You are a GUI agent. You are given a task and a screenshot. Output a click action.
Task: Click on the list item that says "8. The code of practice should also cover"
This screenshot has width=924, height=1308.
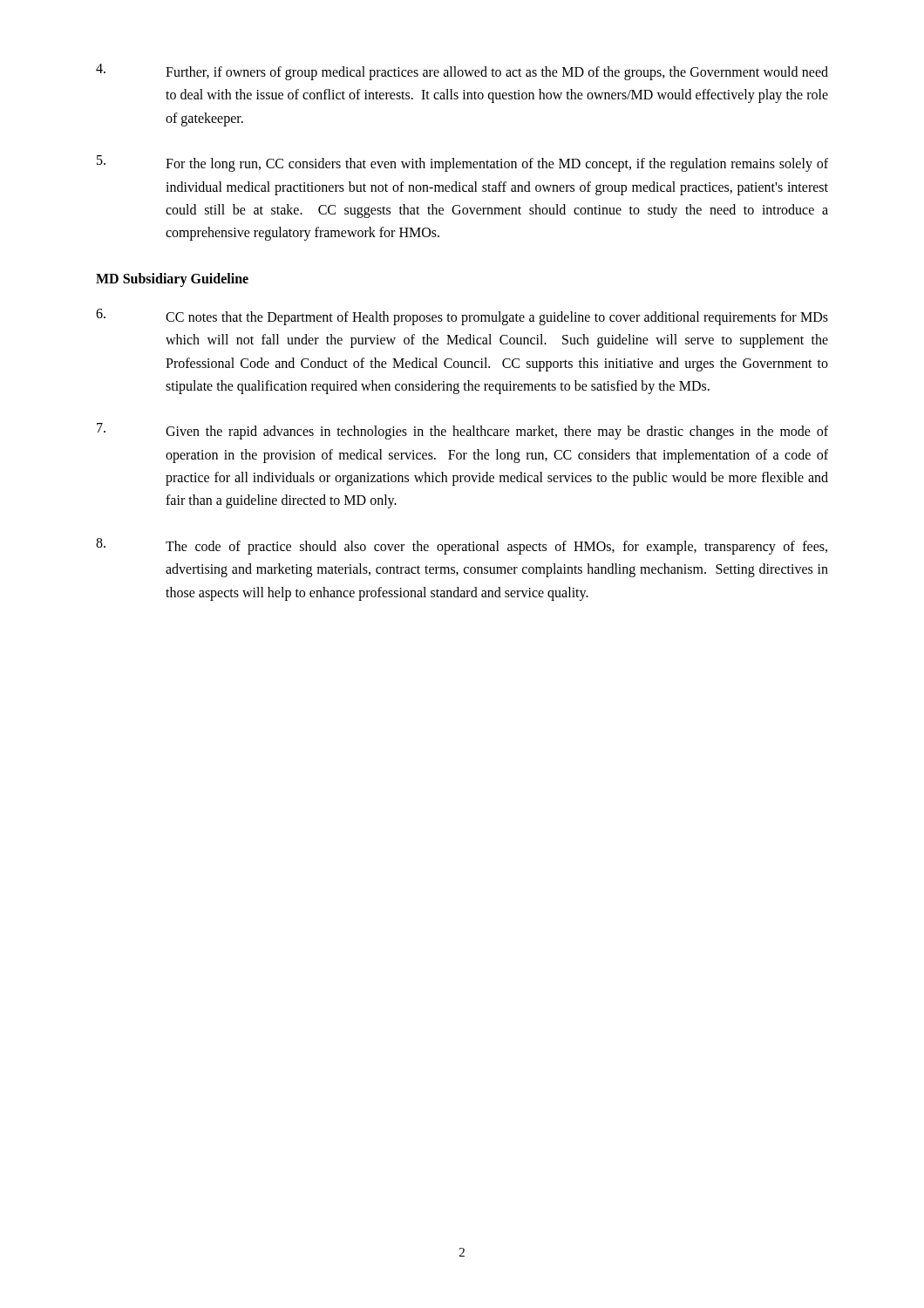click(462, 570)
